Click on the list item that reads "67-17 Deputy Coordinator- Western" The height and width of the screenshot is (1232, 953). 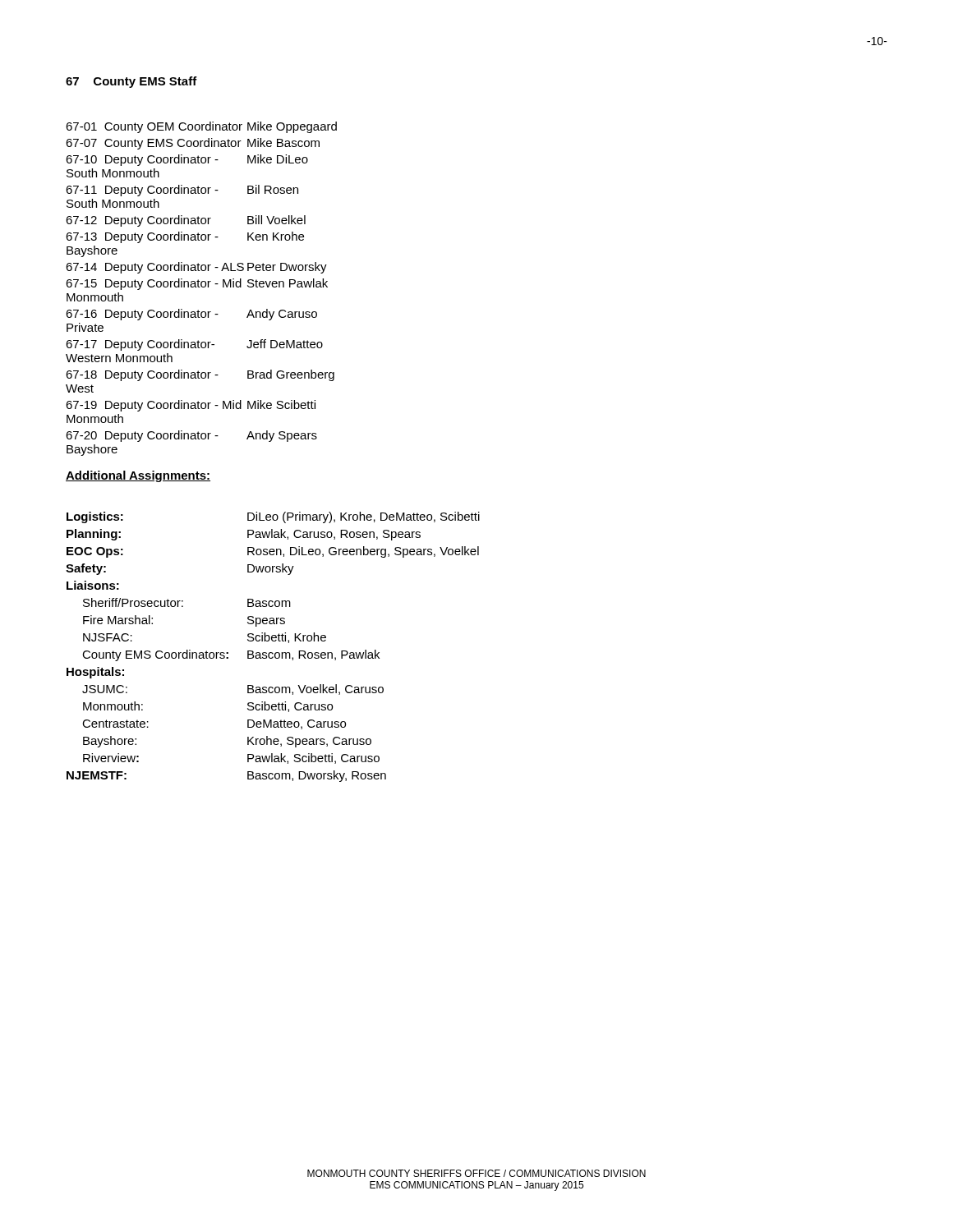[263, 351]
